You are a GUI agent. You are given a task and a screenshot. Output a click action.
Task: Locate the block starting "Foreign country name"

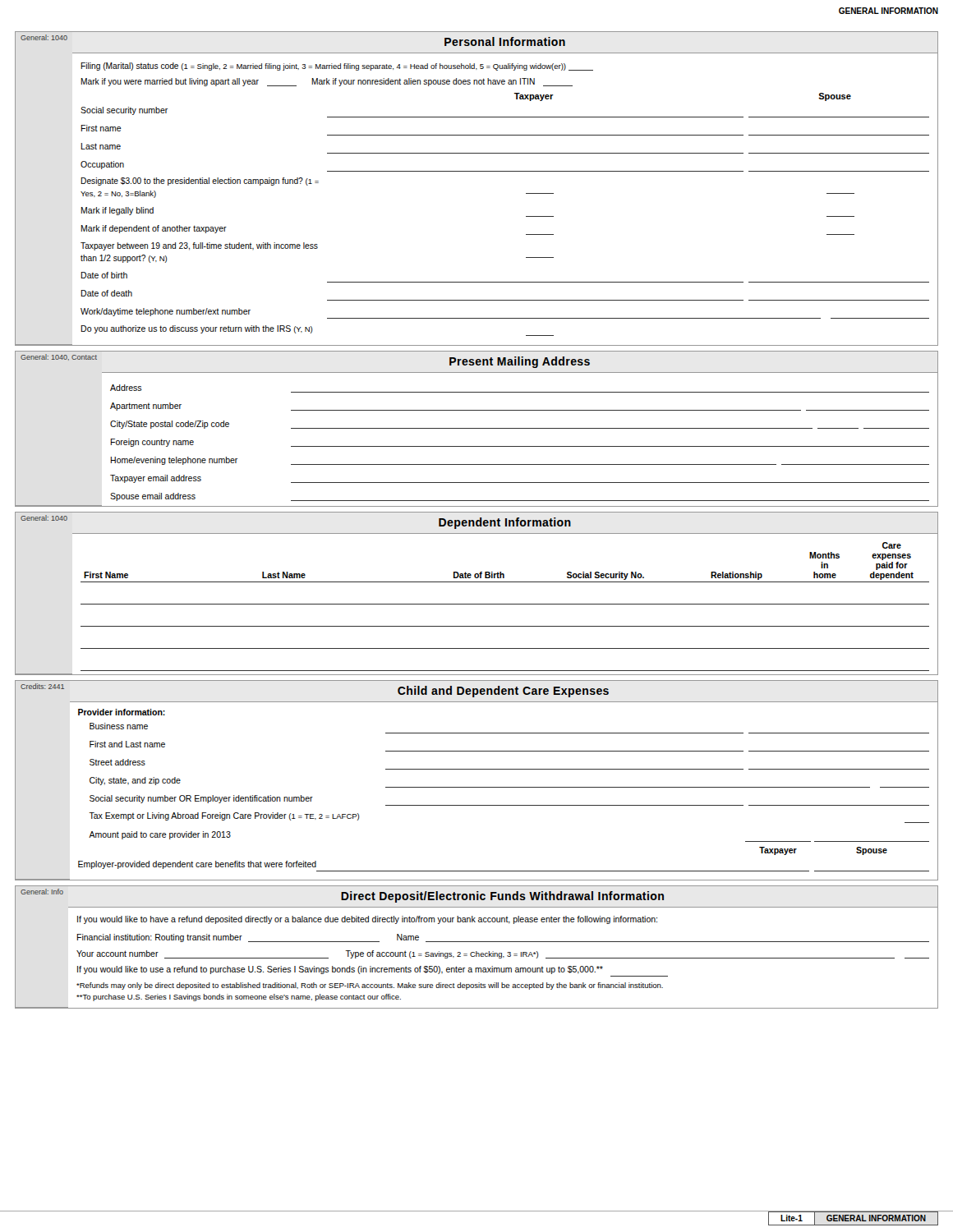coord(520,441)
